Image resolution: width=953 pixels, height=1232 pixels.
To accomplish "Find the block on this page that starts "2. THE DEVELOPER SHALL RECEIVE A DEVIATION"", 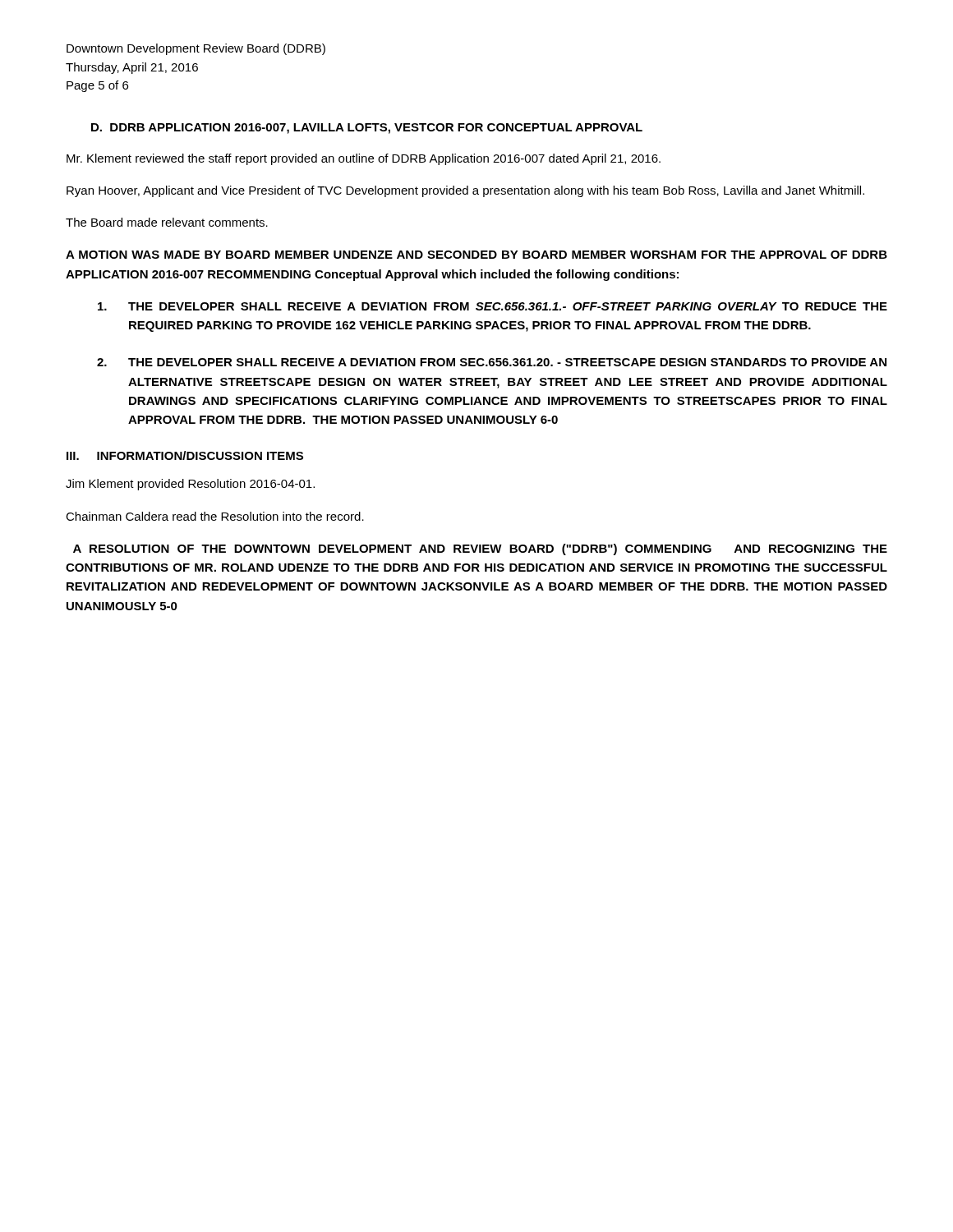I will click(492, 391).
